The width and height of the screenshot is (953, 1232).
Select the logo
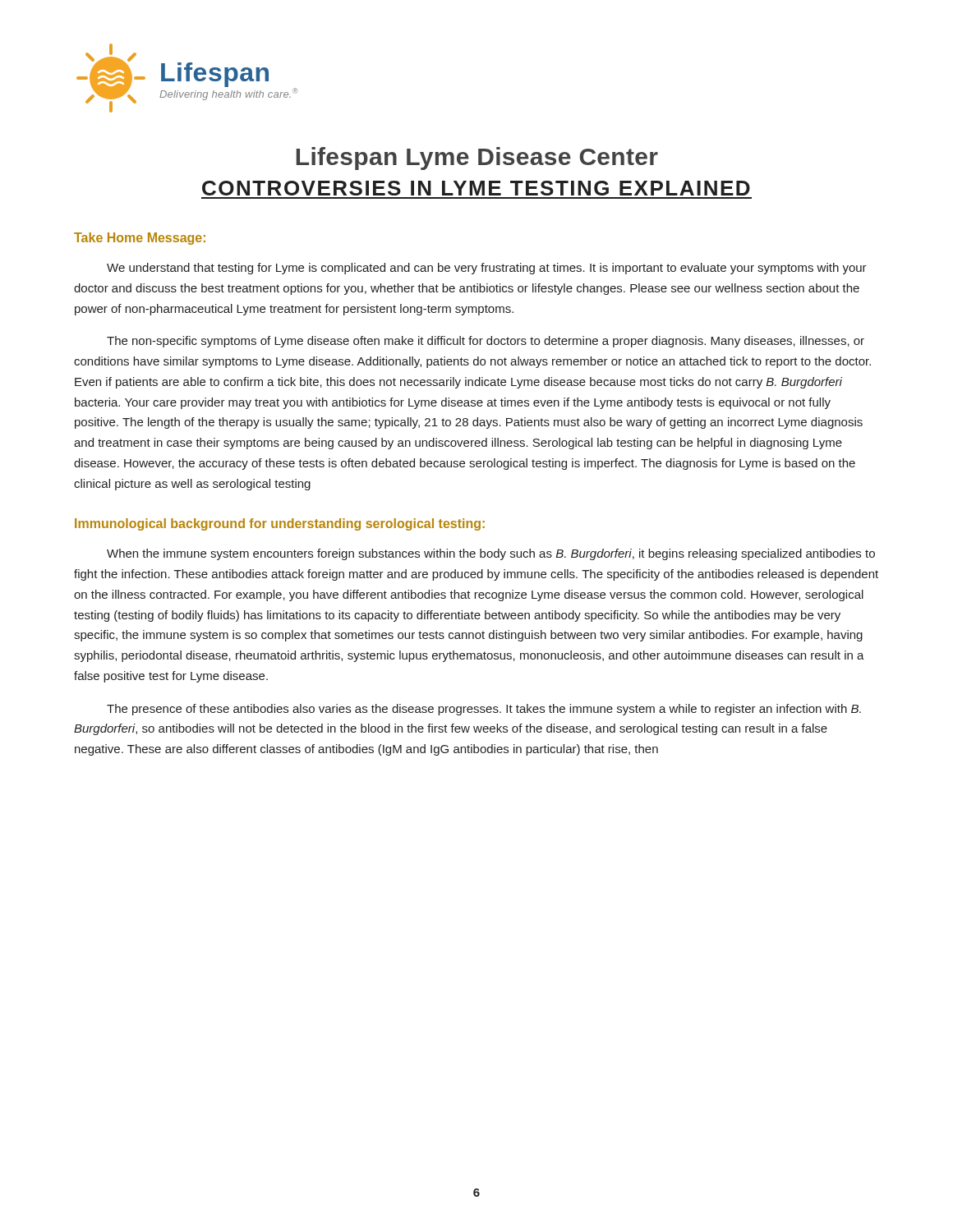[476, 80]
